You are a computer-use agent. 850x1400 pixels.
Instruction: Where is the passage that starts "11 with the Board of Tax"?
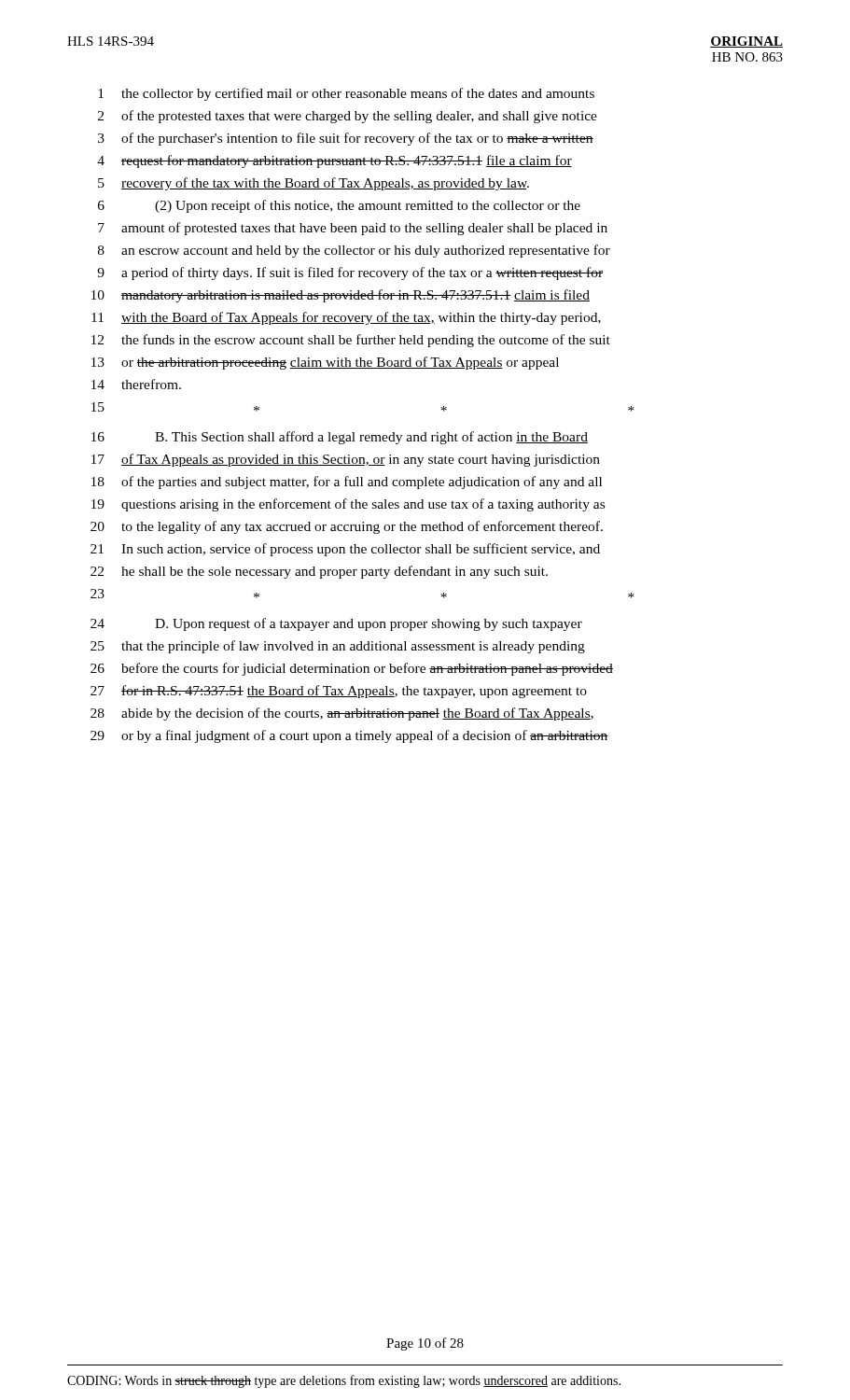pyautogui.click(x=425, y=318)
